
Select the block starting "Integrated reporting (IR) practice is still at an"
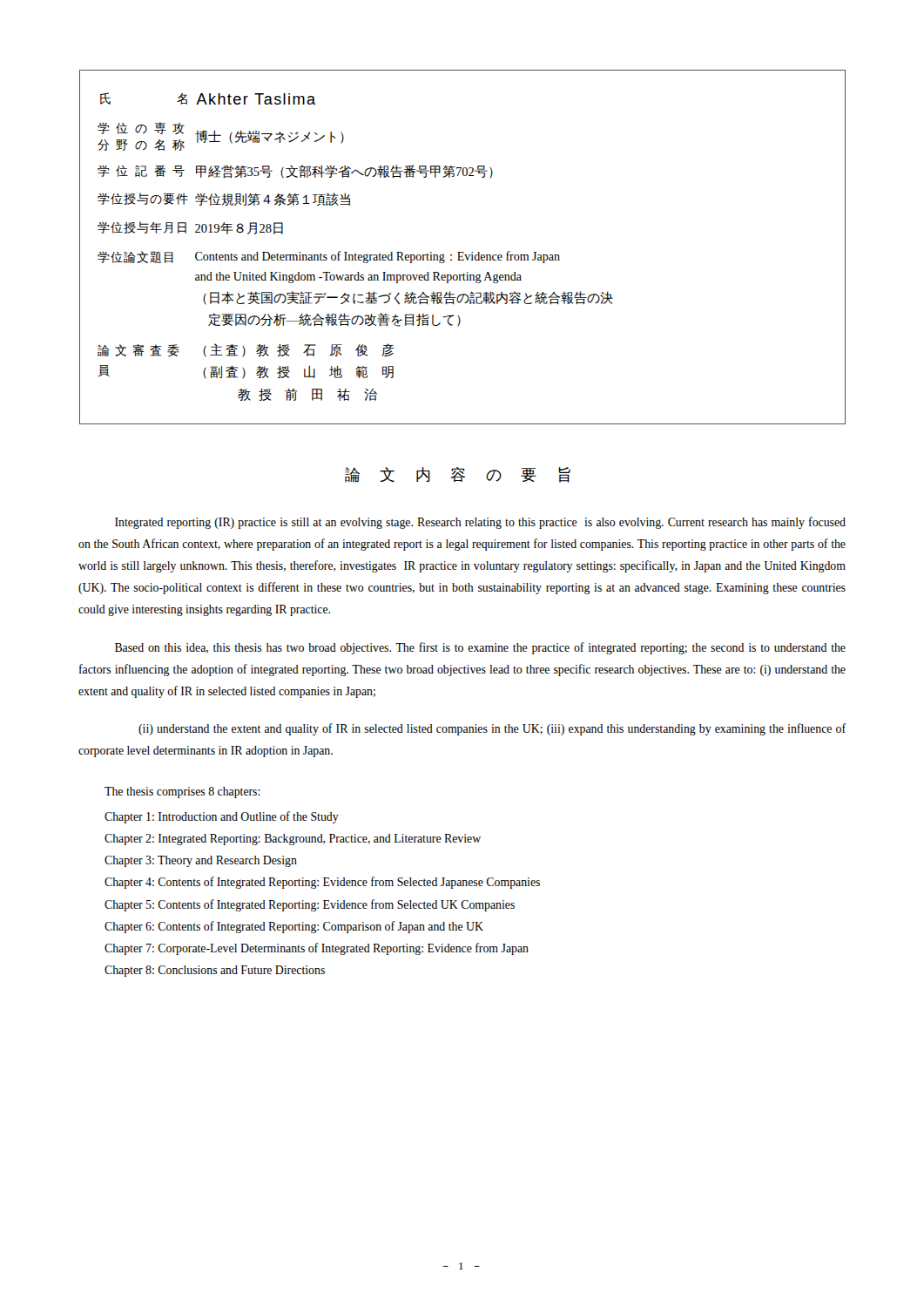462,566
